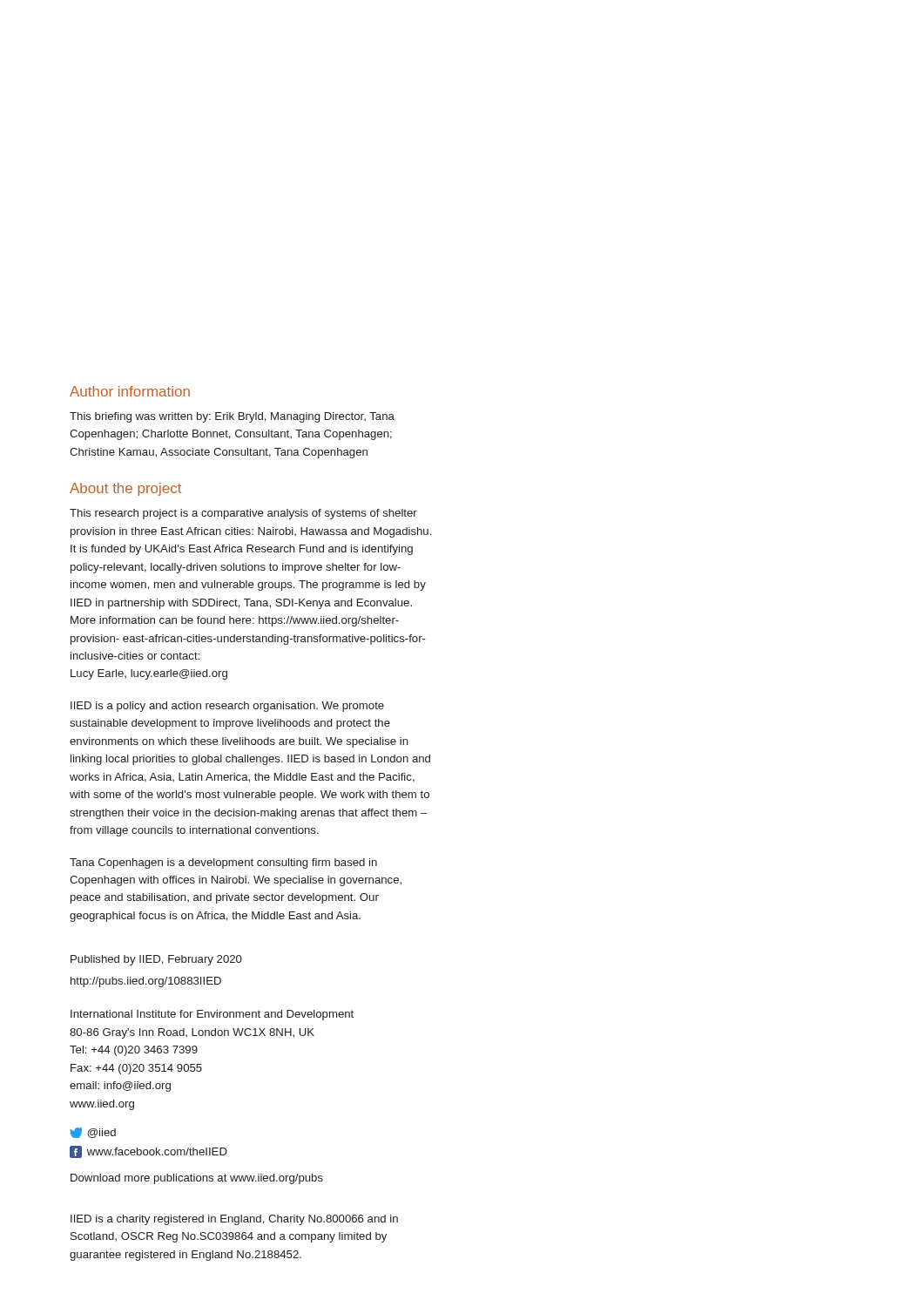Viewport: 924px width, 1307px height.
Task: Select the text block that says "This briefing was"
Action: tap(253, 435)
